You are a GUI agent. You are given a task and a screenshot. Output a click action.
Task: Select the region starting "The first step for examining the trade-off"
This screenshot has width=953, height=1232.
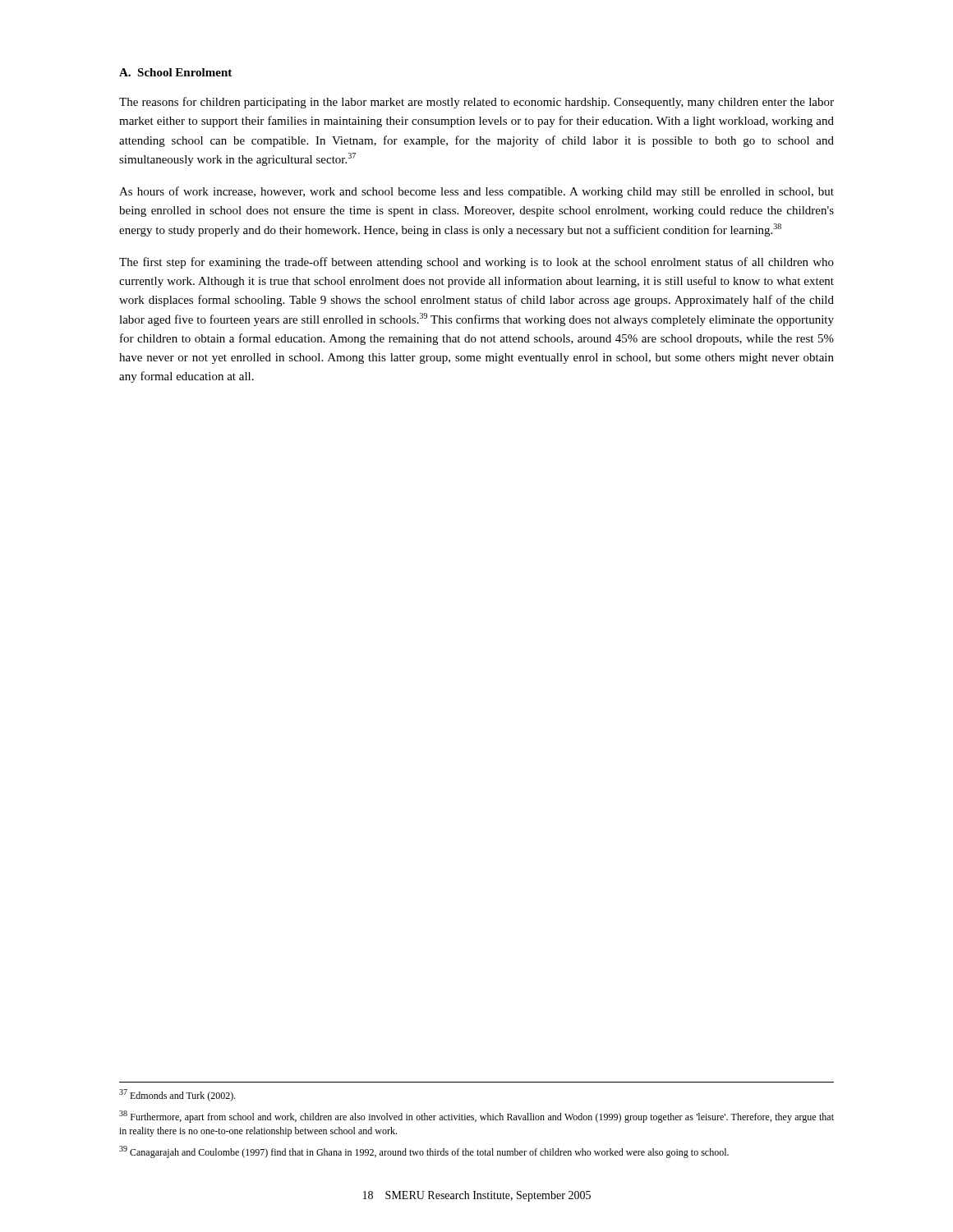click(476, 319)
